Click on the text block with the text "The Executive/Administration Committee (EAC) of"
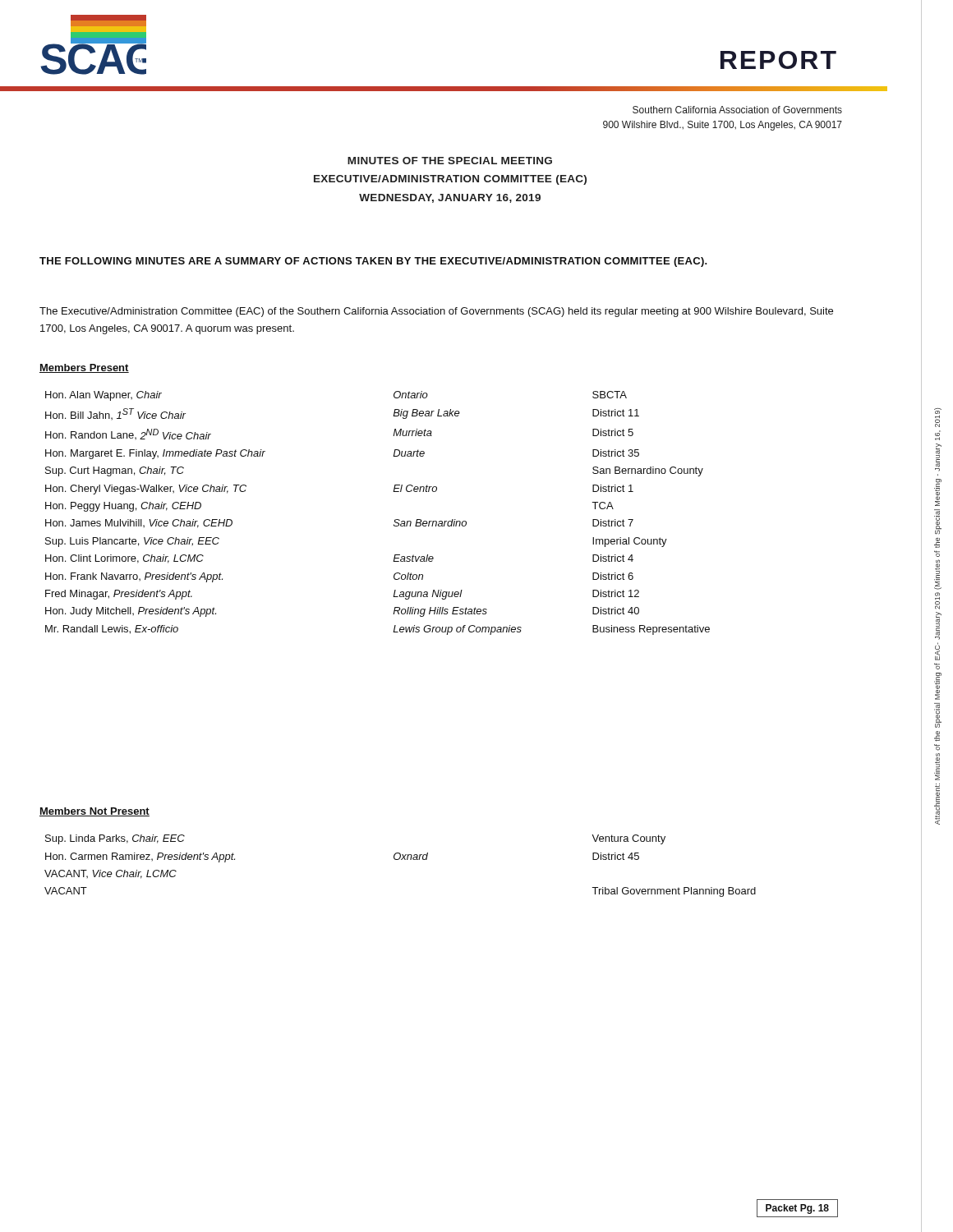 pyautogui.click(x=437, y=320)
